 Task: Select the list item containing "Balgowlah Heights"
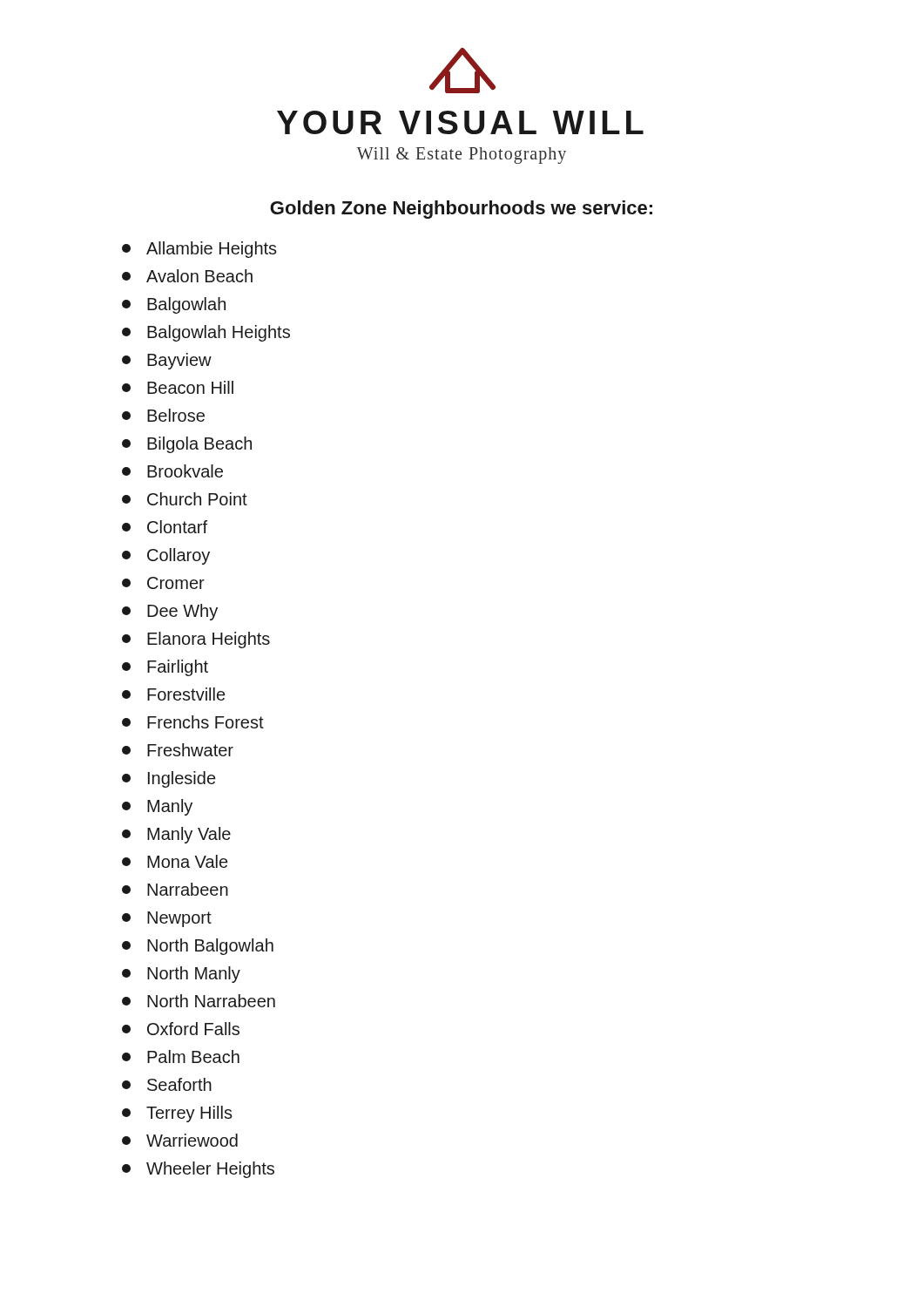coord(206,332)
